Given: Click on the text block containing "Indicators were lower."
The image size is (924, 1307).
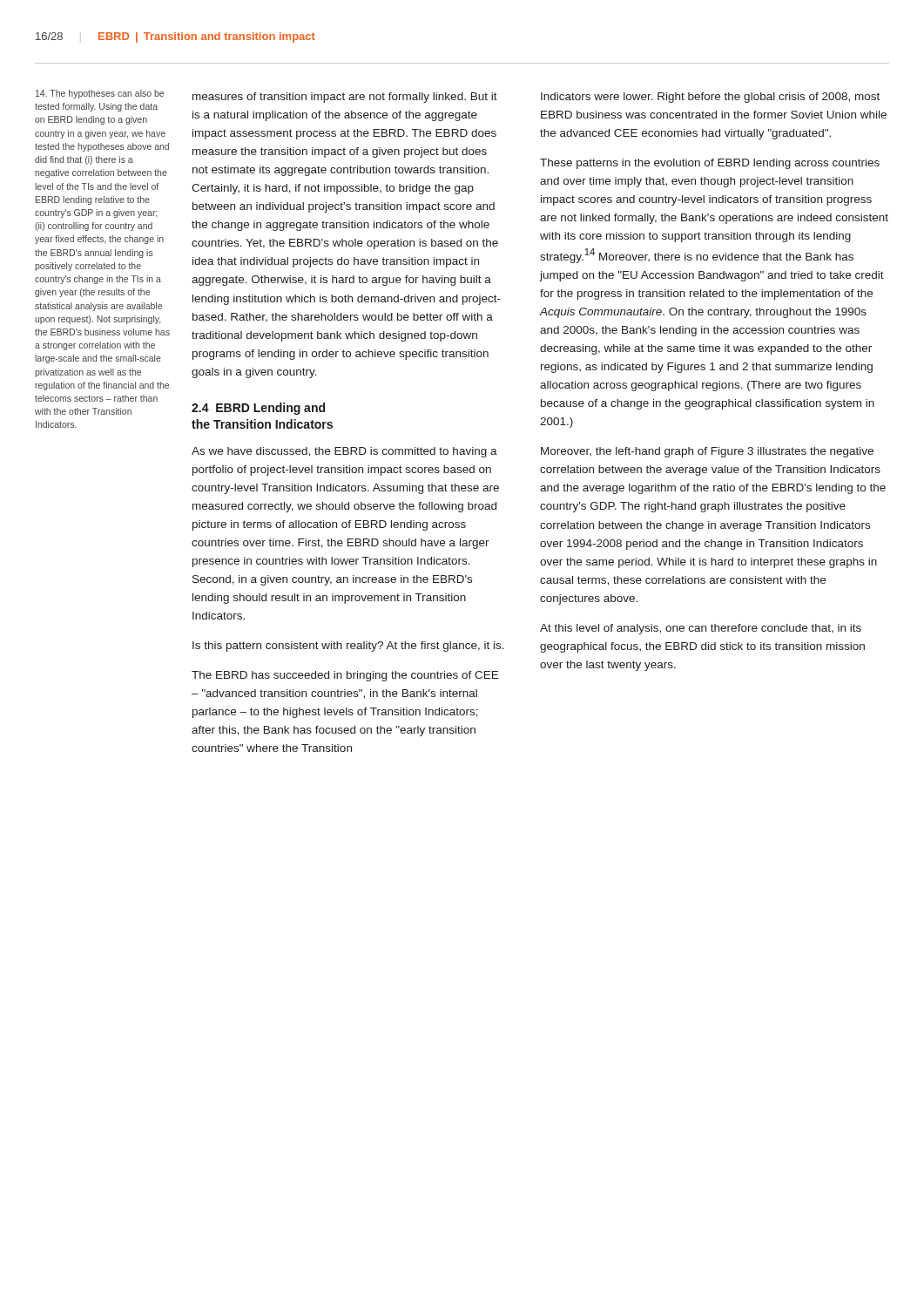Looking at the screenshot, I should tap(713, 115).
